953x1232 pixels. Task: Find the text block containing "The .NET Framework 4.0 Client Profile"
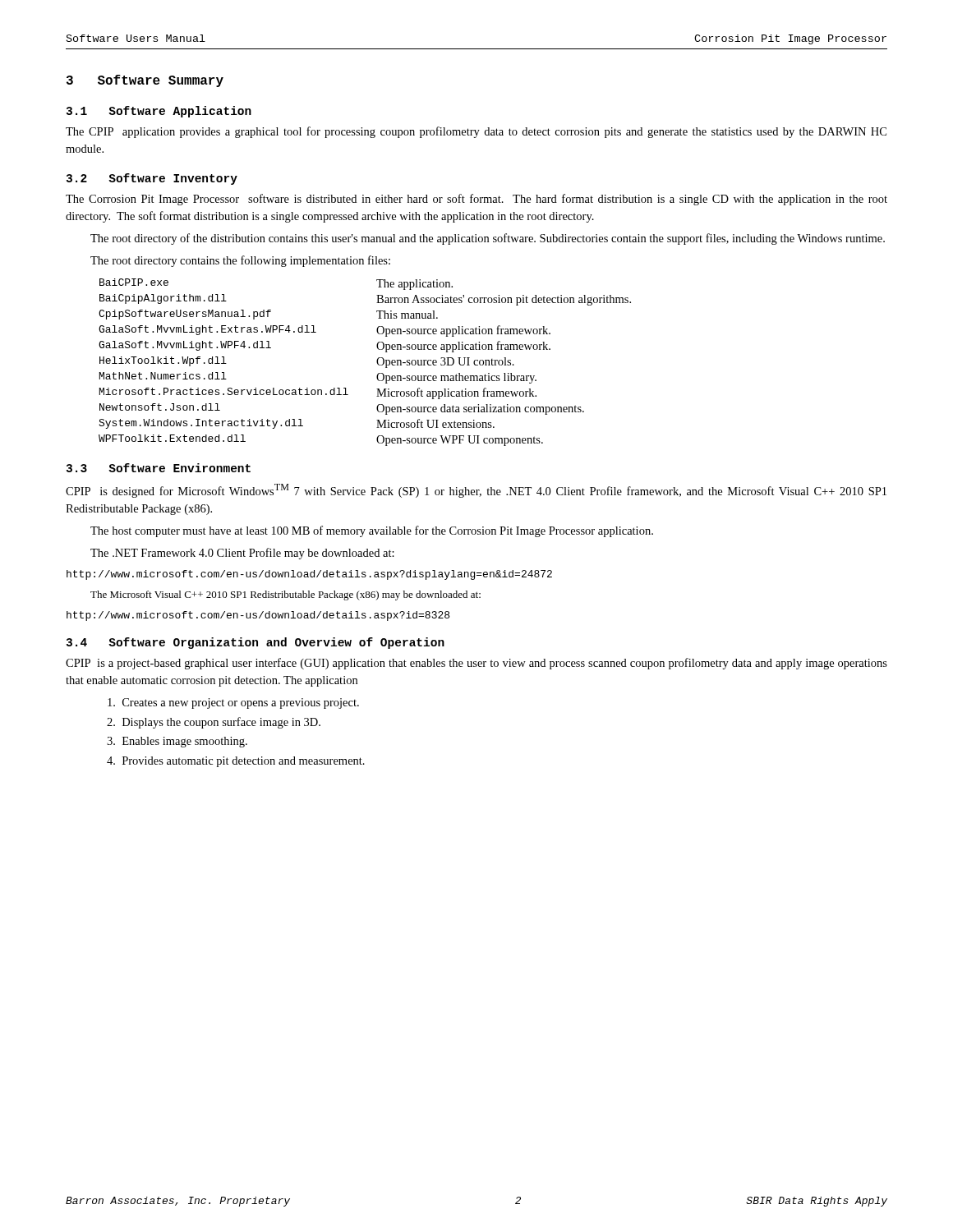coord(243,553)
